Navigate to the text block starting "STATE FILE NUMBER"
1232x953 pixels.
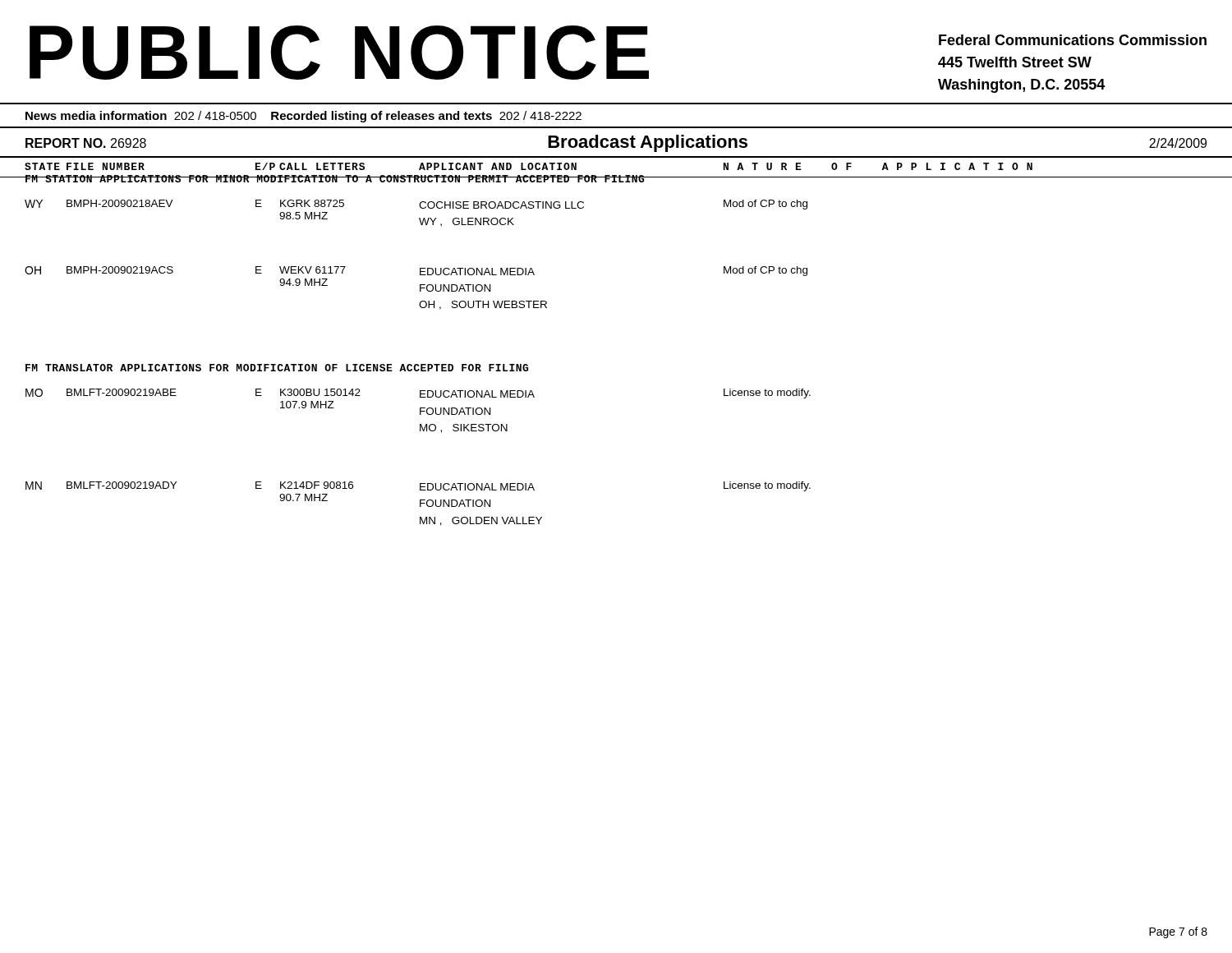click(x=616, y=167)
